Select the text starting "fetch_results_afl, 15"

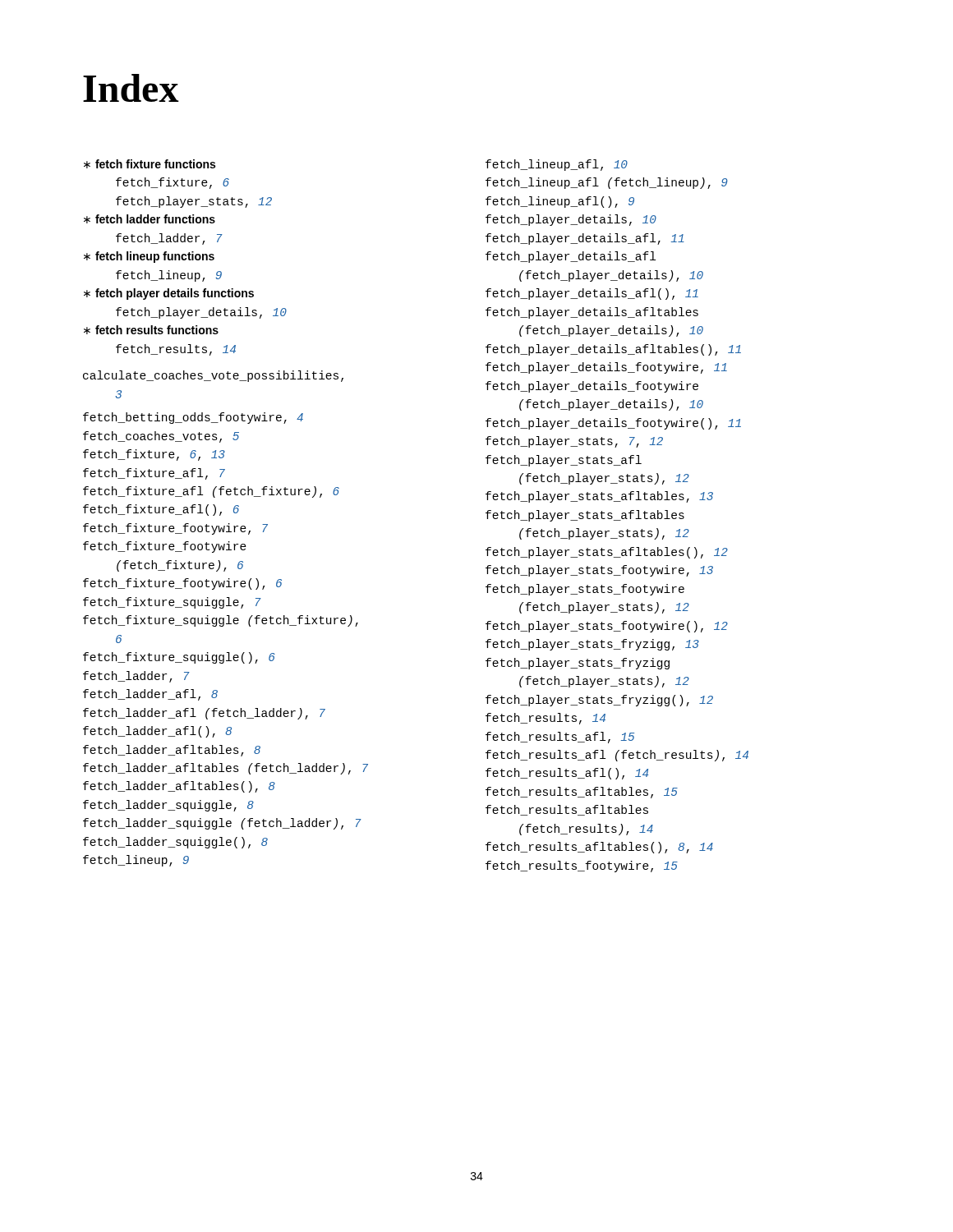[x=560, y=737]
